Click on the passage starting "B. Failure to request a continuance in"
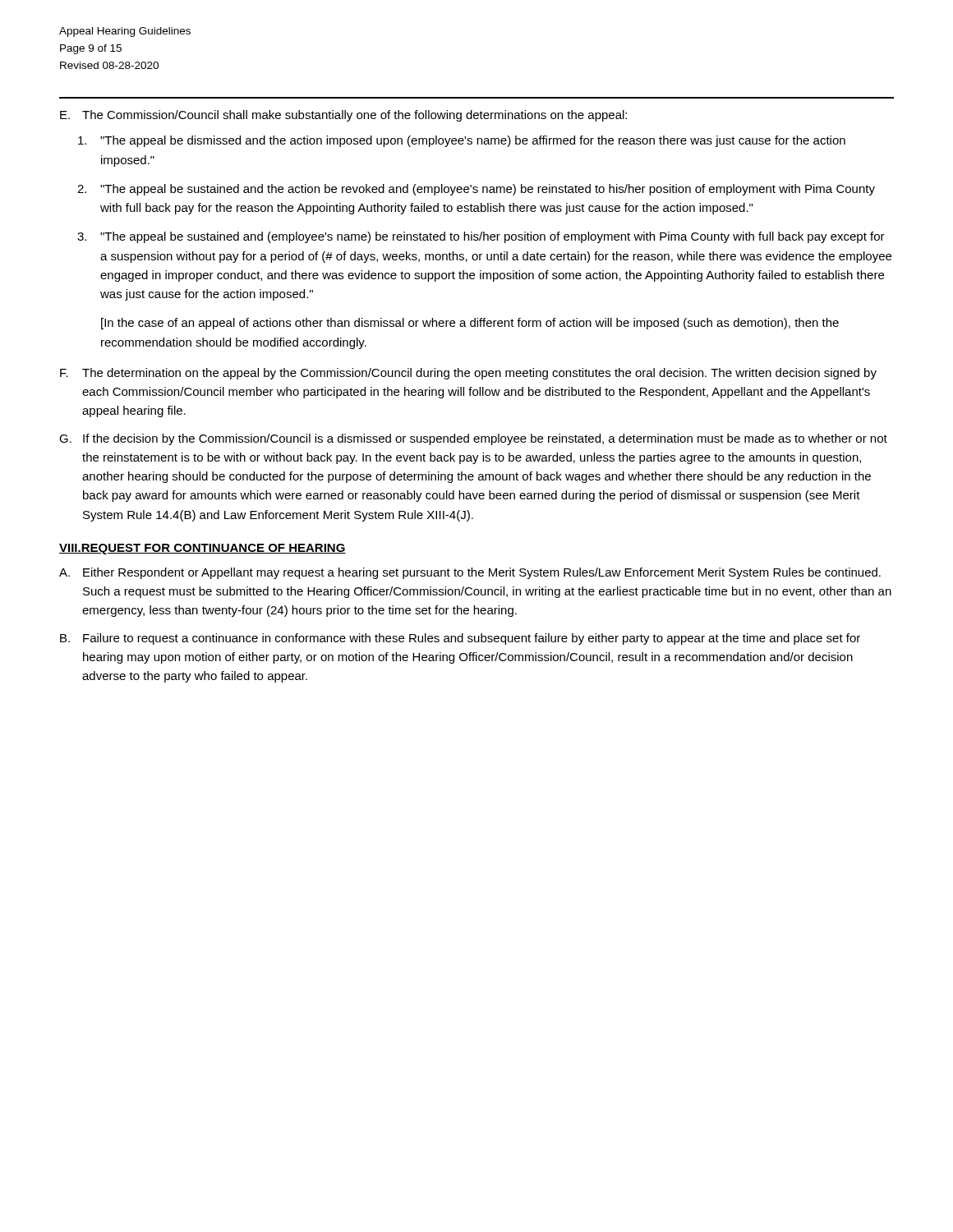This screenshot has width=953, height=1232. coord(476,657)
